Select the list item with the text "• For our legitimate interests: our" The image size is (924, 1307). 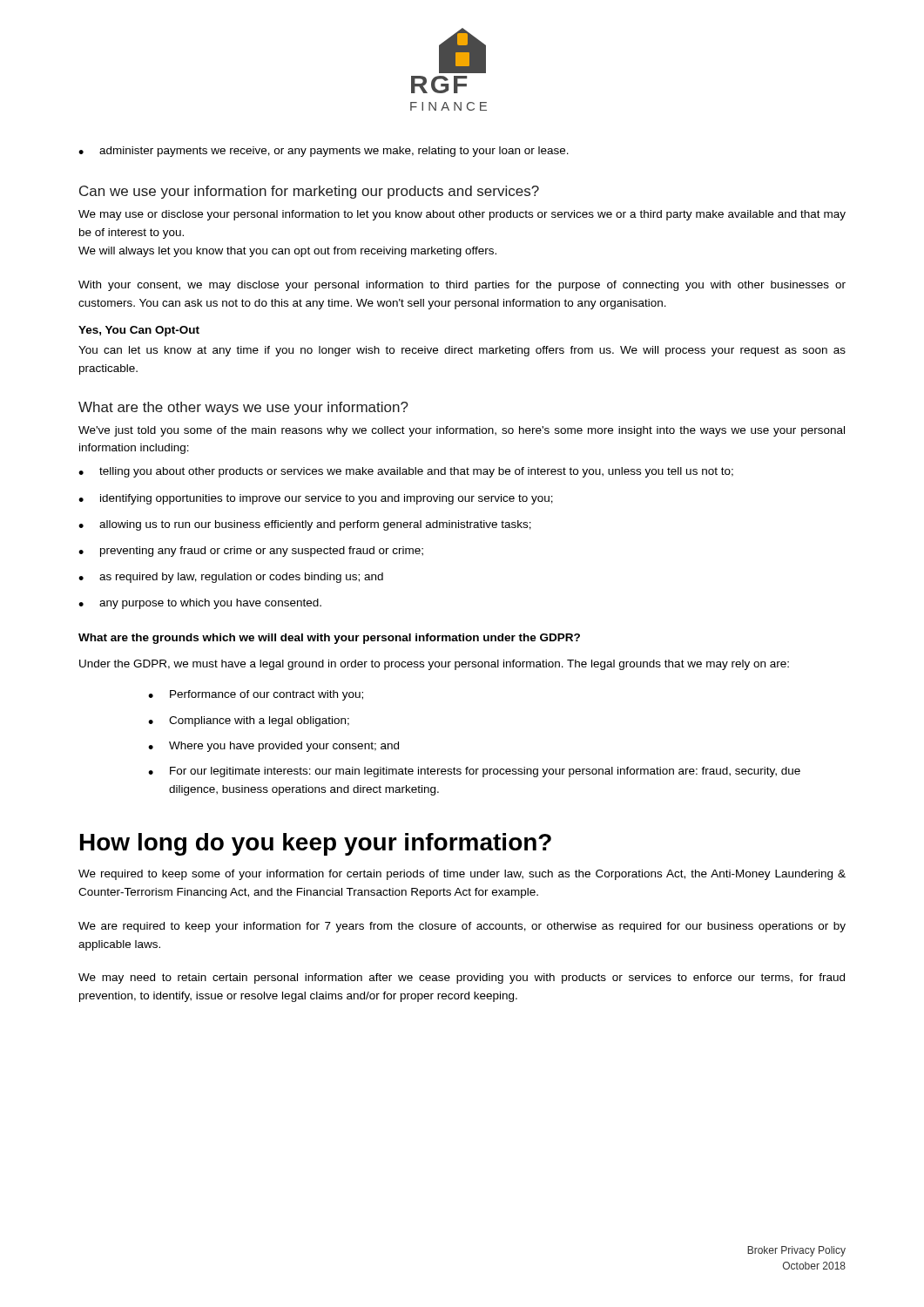pyautogui.click(x=497, y=781)
